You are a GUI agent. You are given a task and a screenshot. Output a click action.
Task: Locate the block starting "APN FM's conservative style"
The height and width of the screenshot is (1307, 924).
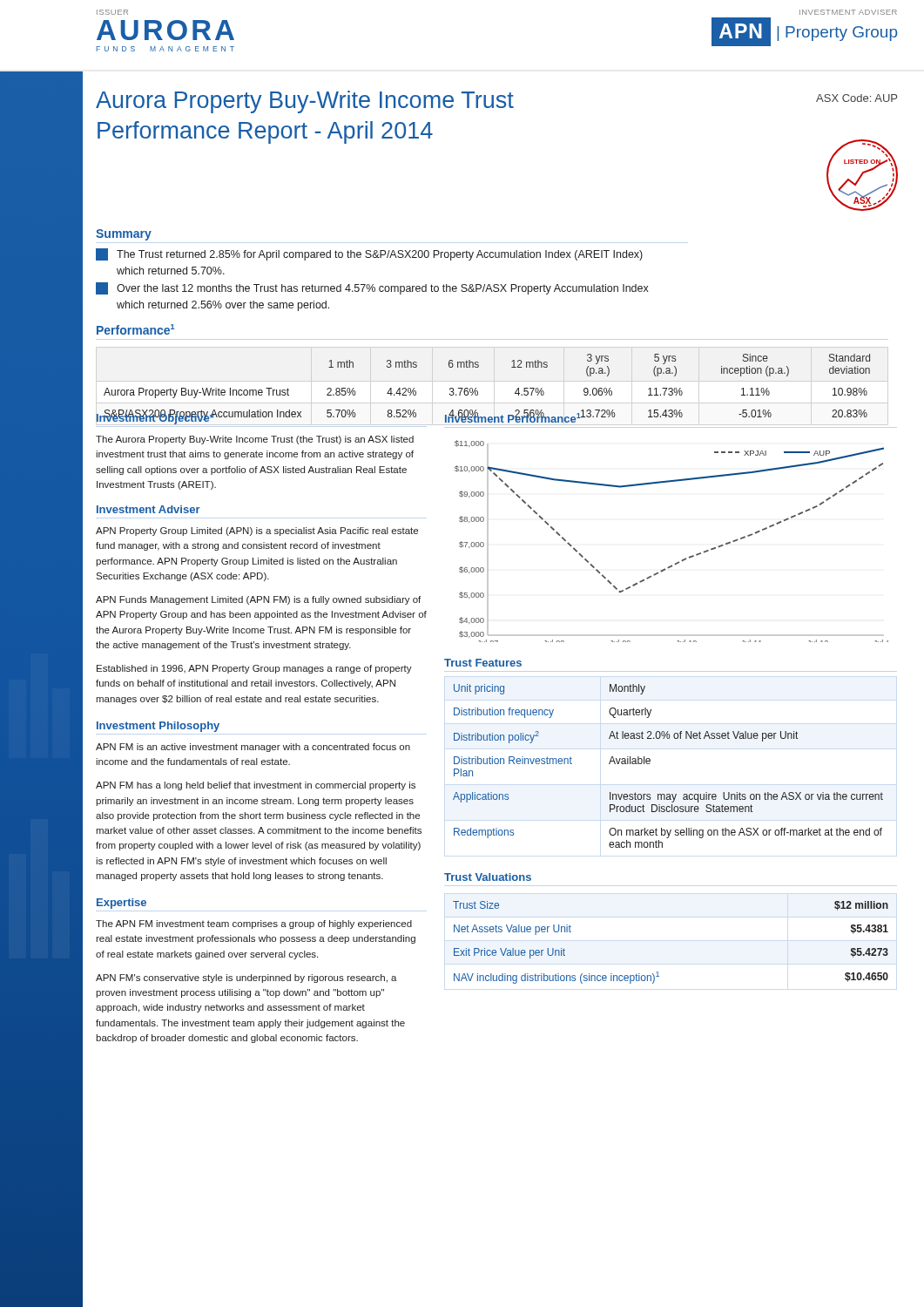pos(250,1007)
